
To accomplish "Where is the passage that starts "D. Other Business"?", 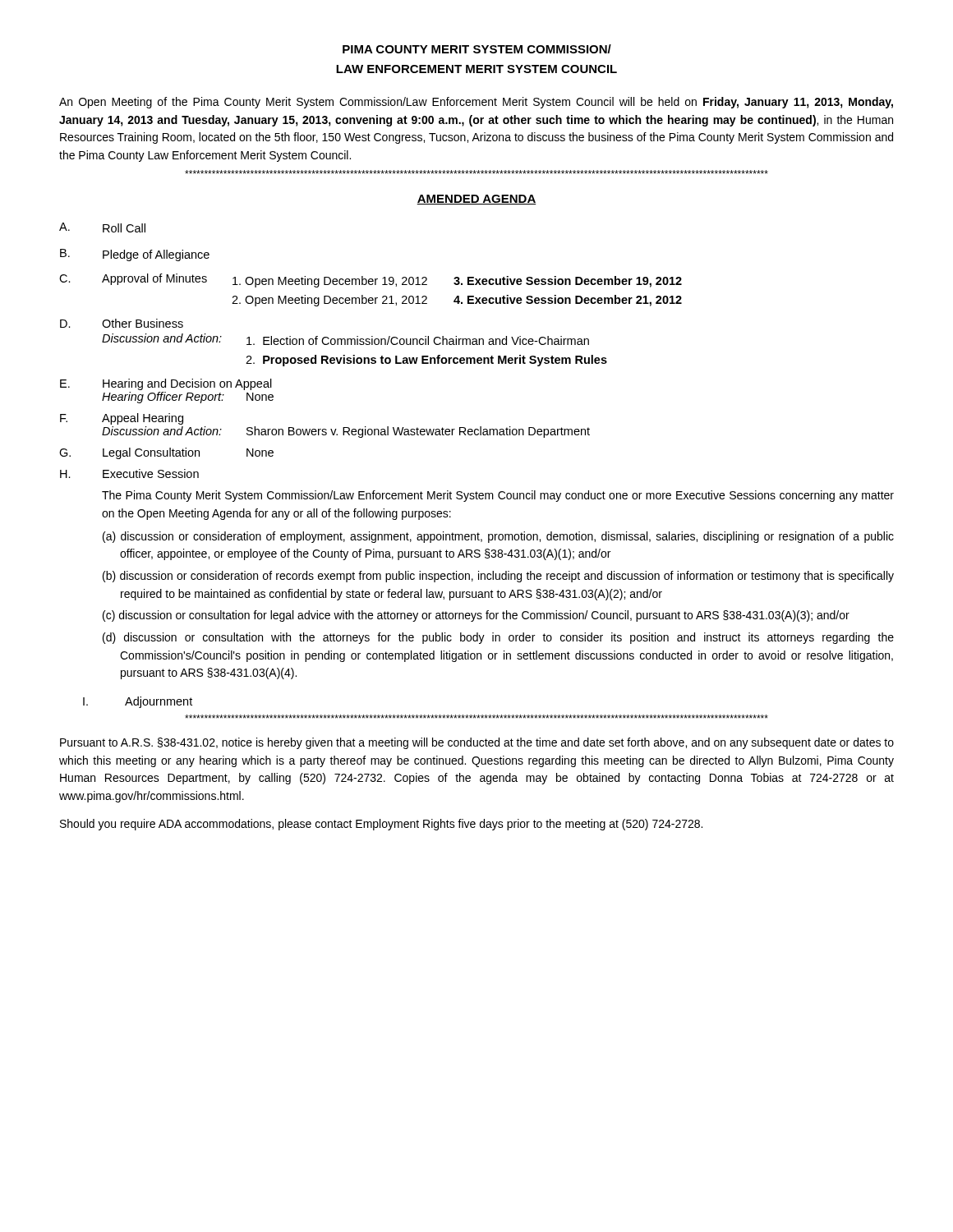I will tap(476, 343).
